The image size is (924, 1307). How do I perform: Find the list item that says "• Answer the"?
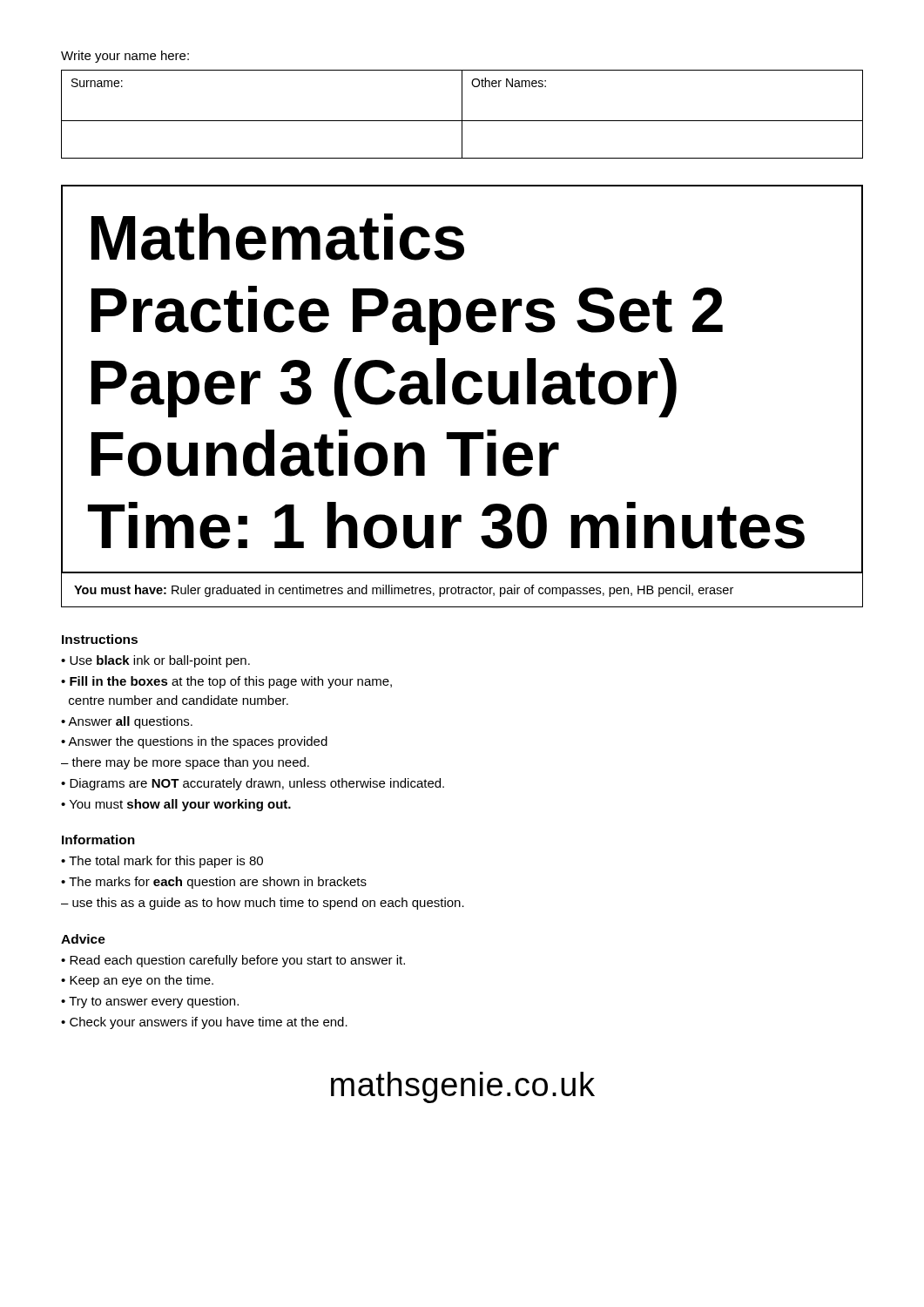194,741
